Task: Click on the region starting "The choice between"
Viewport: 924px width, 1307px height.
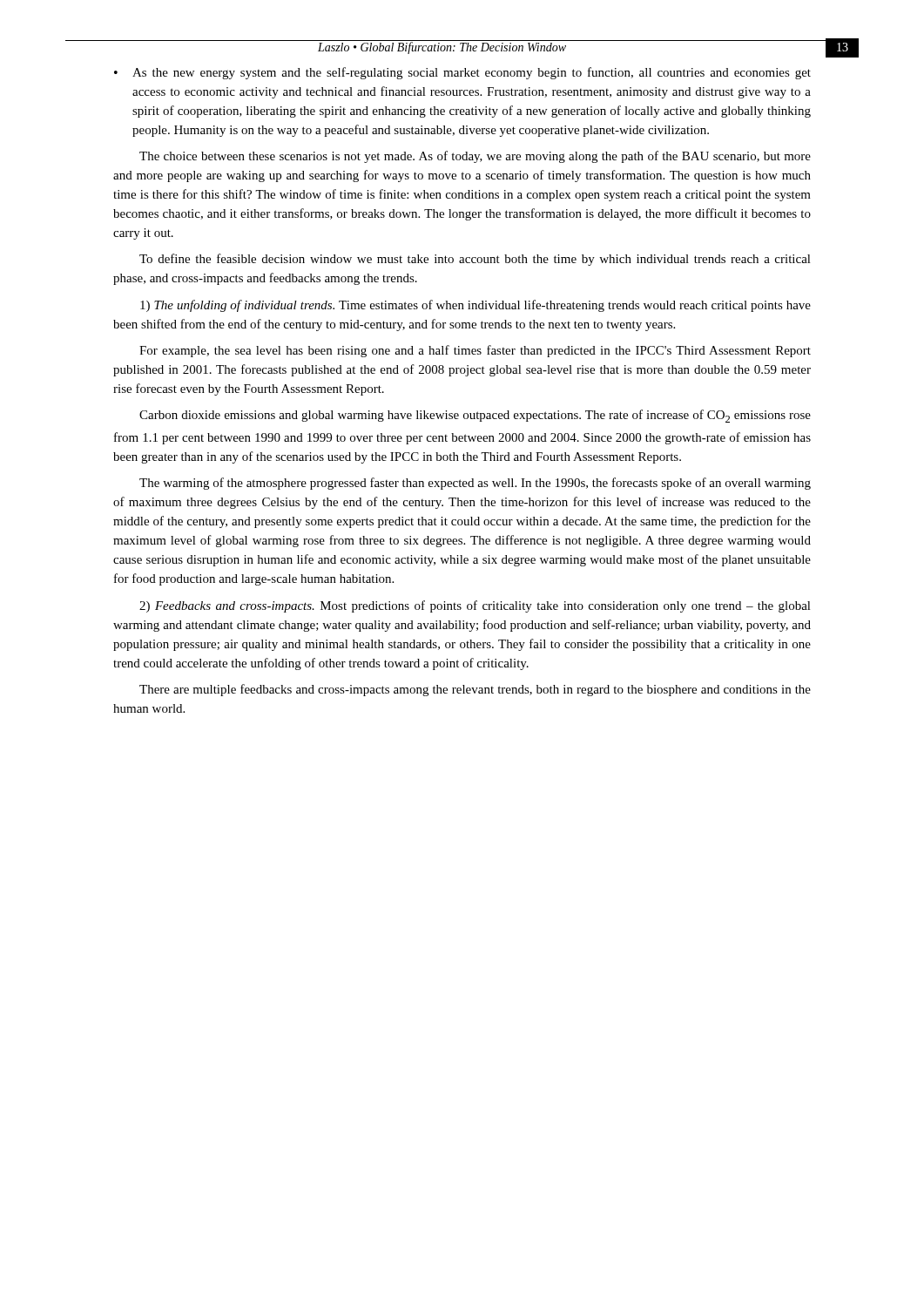Action: [462, 194]
